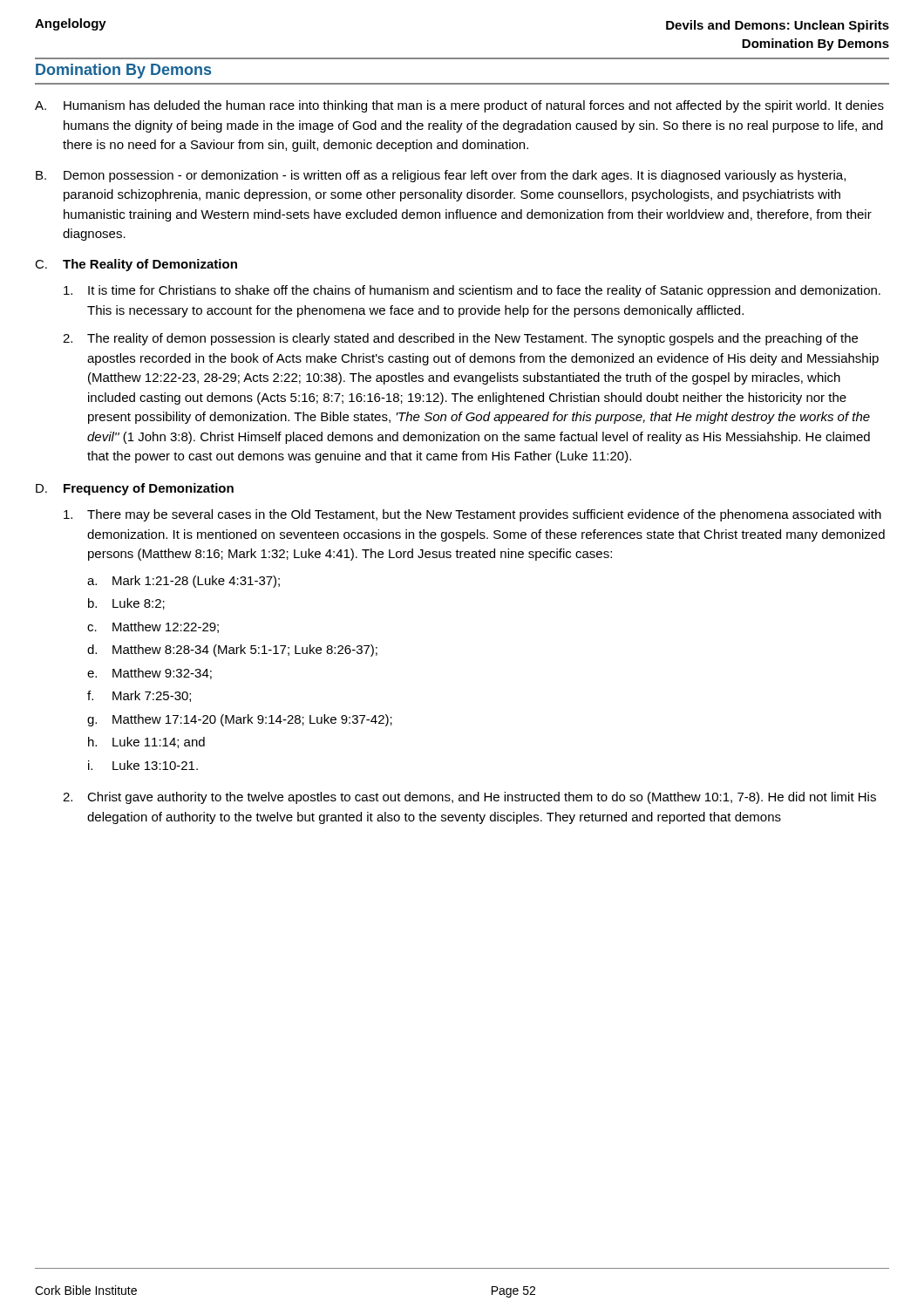Image resolution: width=924 pixels, height=1308 pixels.
Task: Find the block on this page that starts "A. Humanism has deluded the human"
Action: coord(462,125)
